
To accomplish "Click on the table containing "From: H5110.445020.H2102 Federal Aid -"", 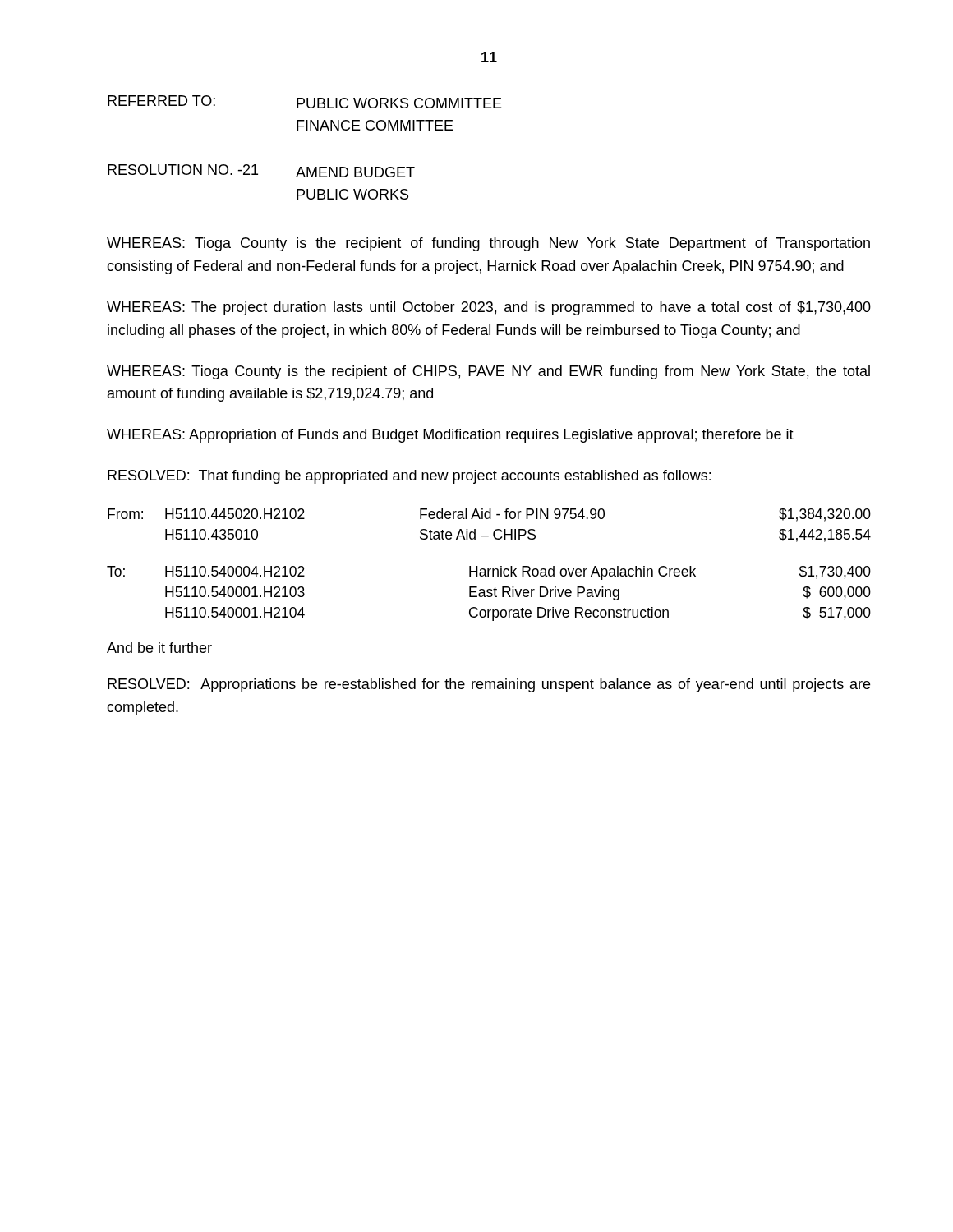I will pos(489,525).
